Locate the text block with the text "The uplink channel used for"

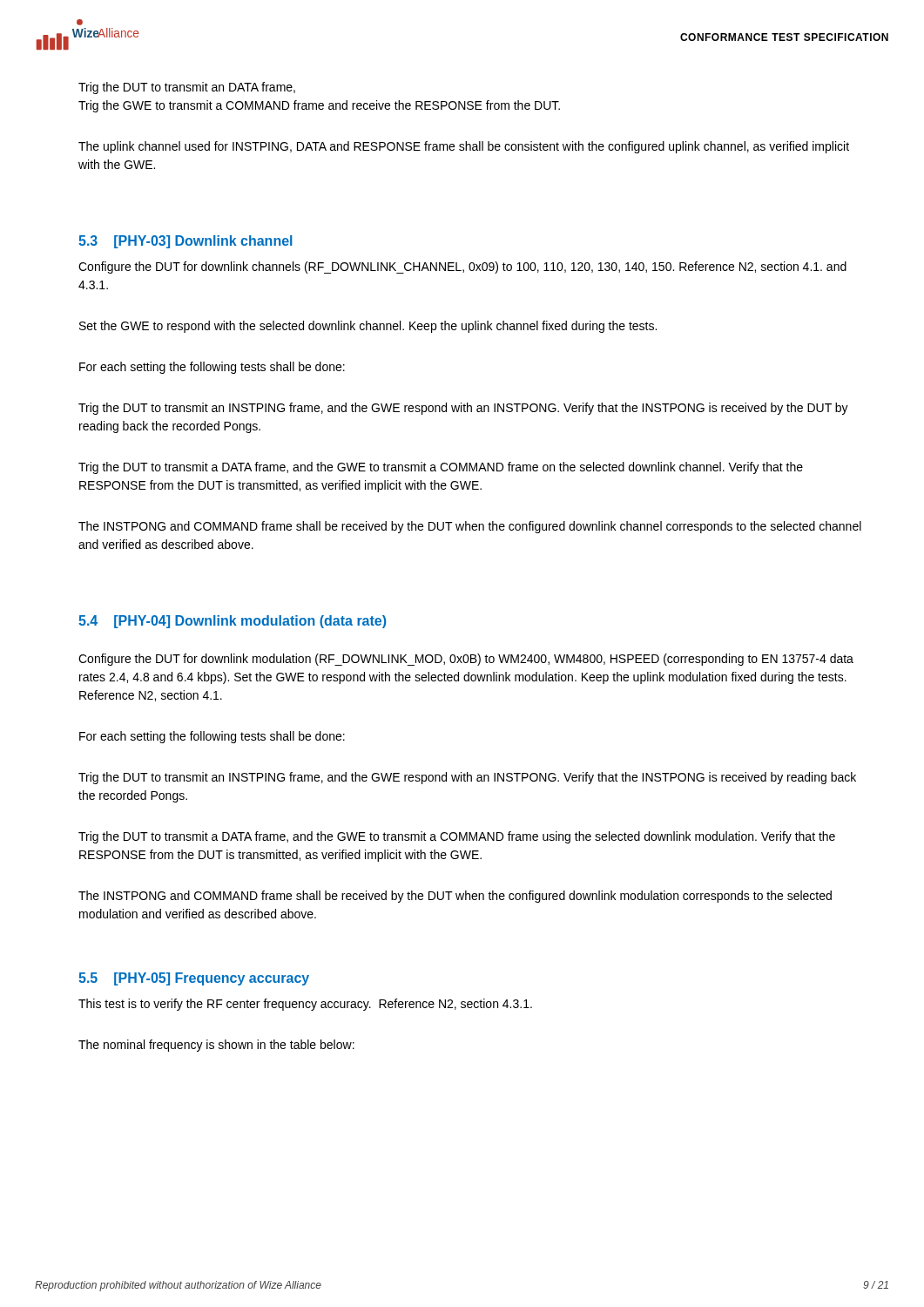click(464, 156)
